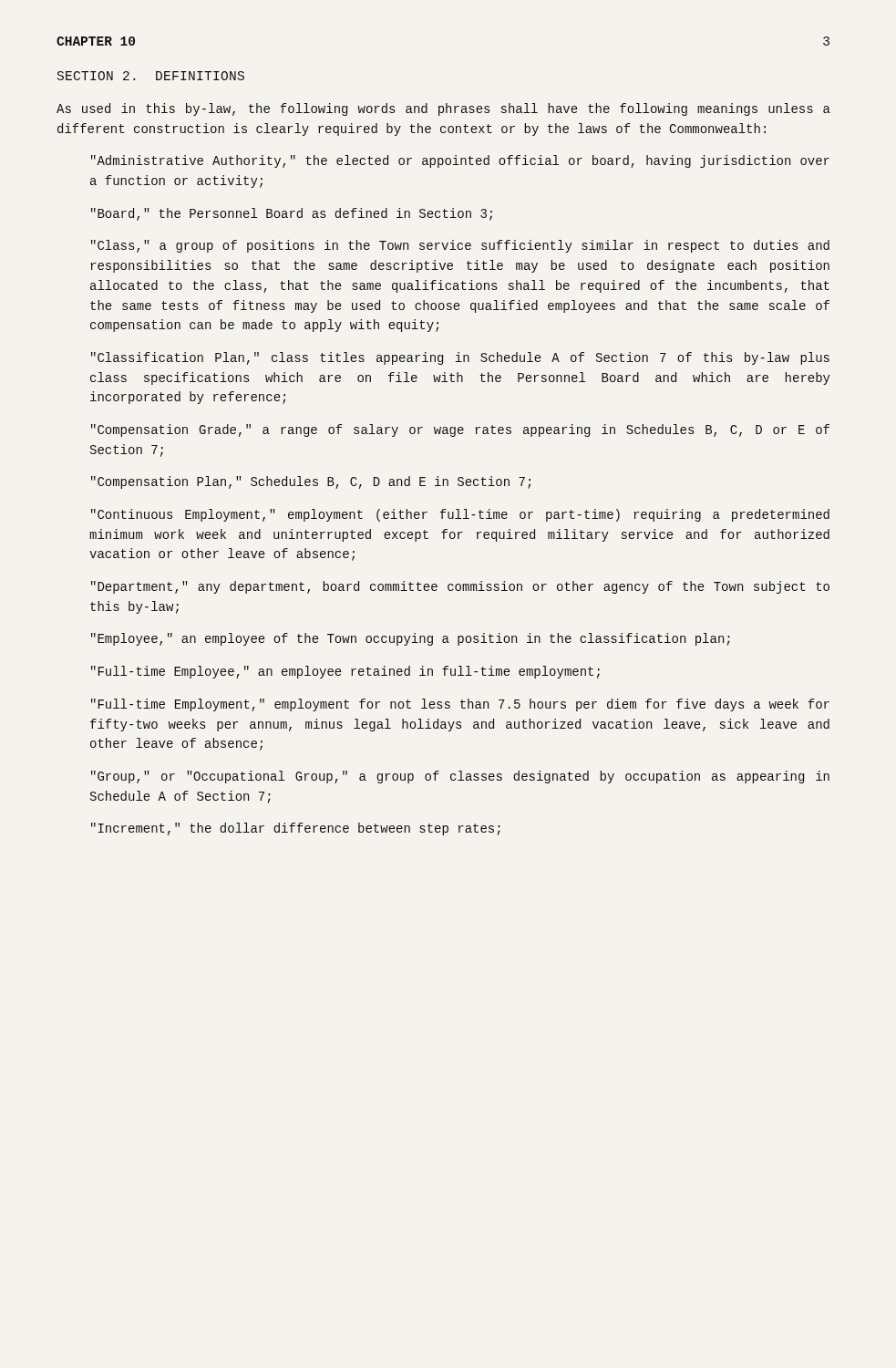Select the text block that says "As used in this by-law, the following words"
Viewport: 896px width, 1368px height.
pos(443,119)
